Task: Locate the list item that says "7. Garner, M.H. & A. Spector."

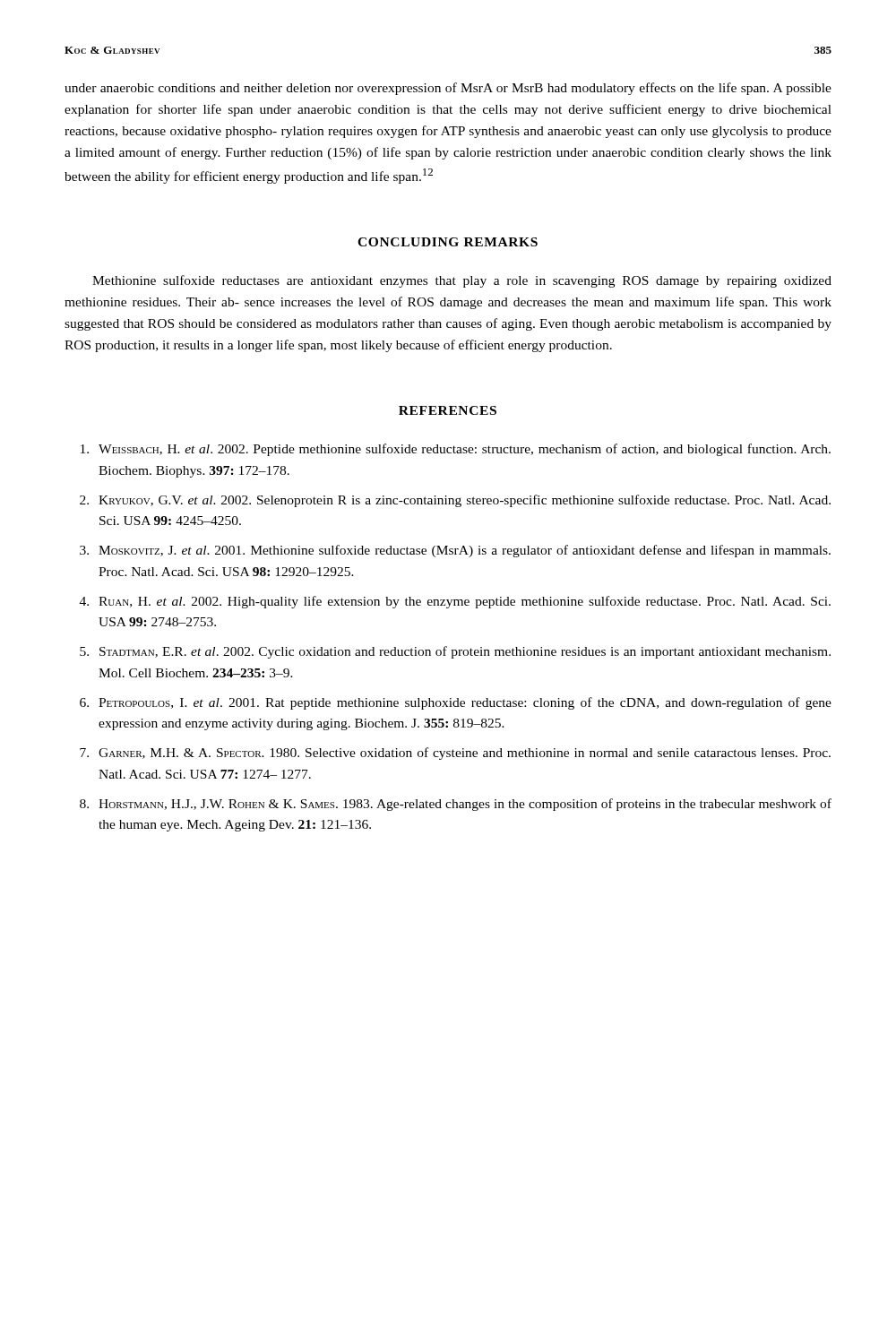Action: point(448,763)
